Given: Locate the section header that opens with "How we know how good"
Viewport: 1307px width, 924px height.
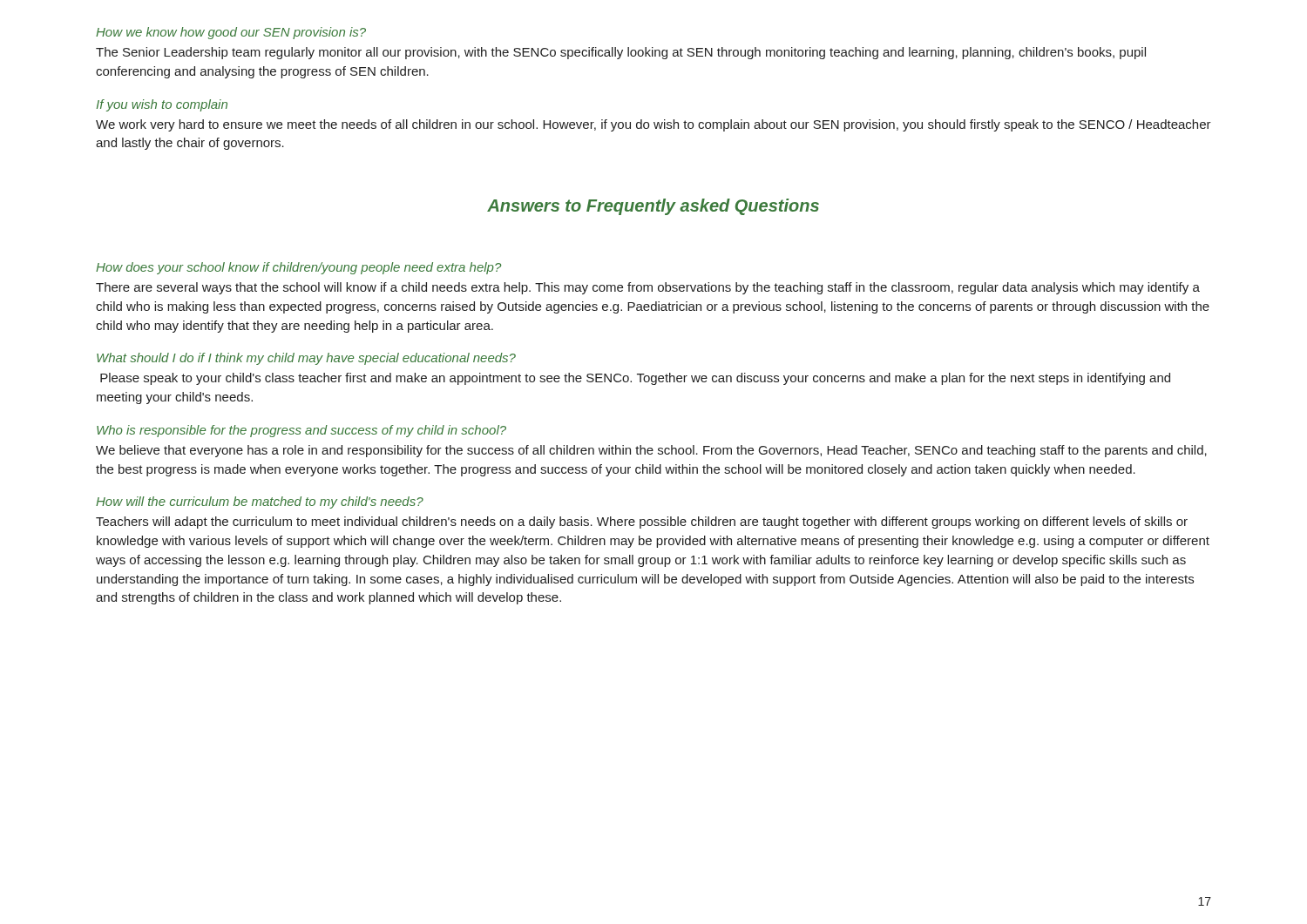Looking at the screenshot, I should click(x=231, y=32).
